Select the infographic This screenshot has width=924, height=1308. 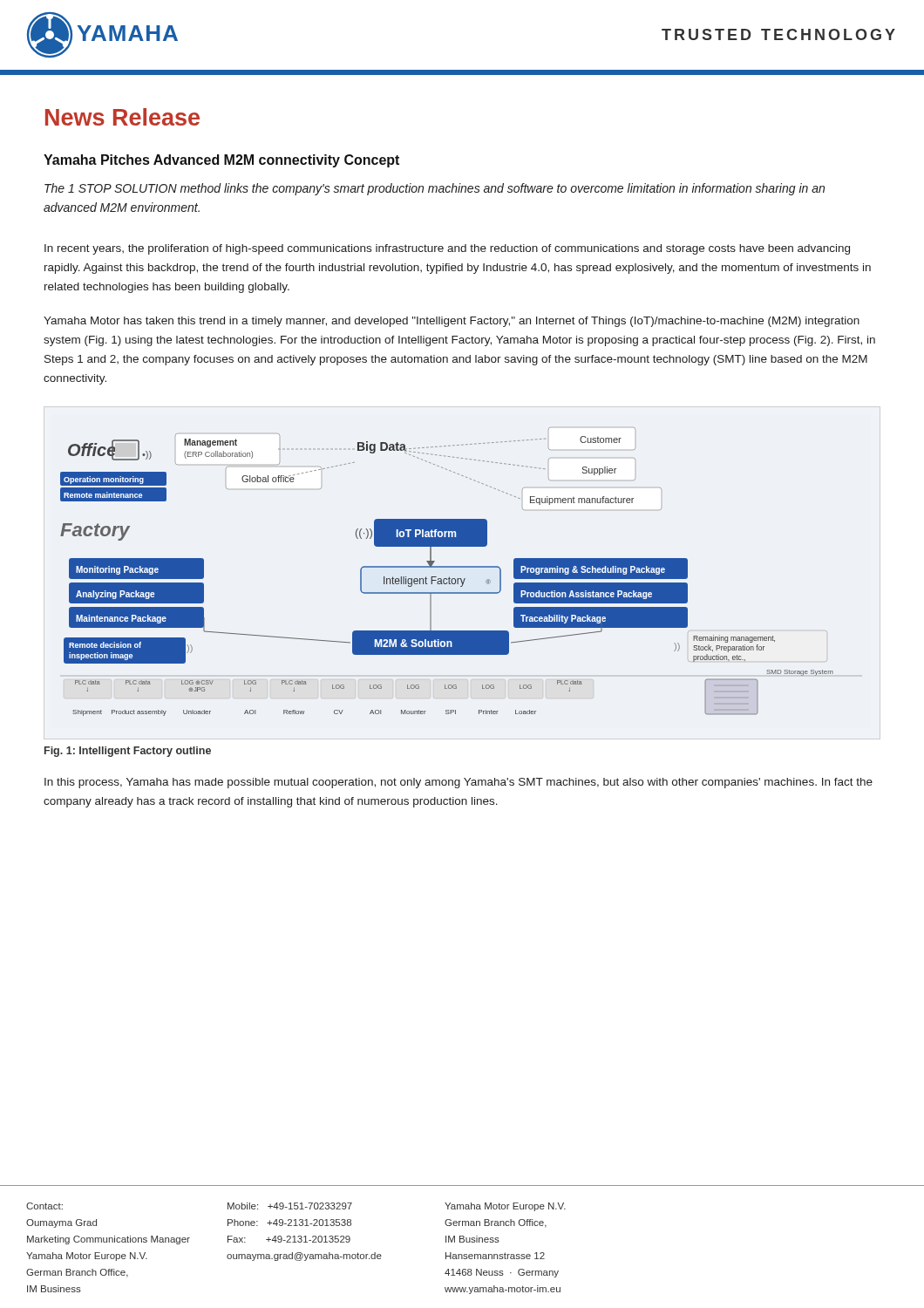click(462, 573)
